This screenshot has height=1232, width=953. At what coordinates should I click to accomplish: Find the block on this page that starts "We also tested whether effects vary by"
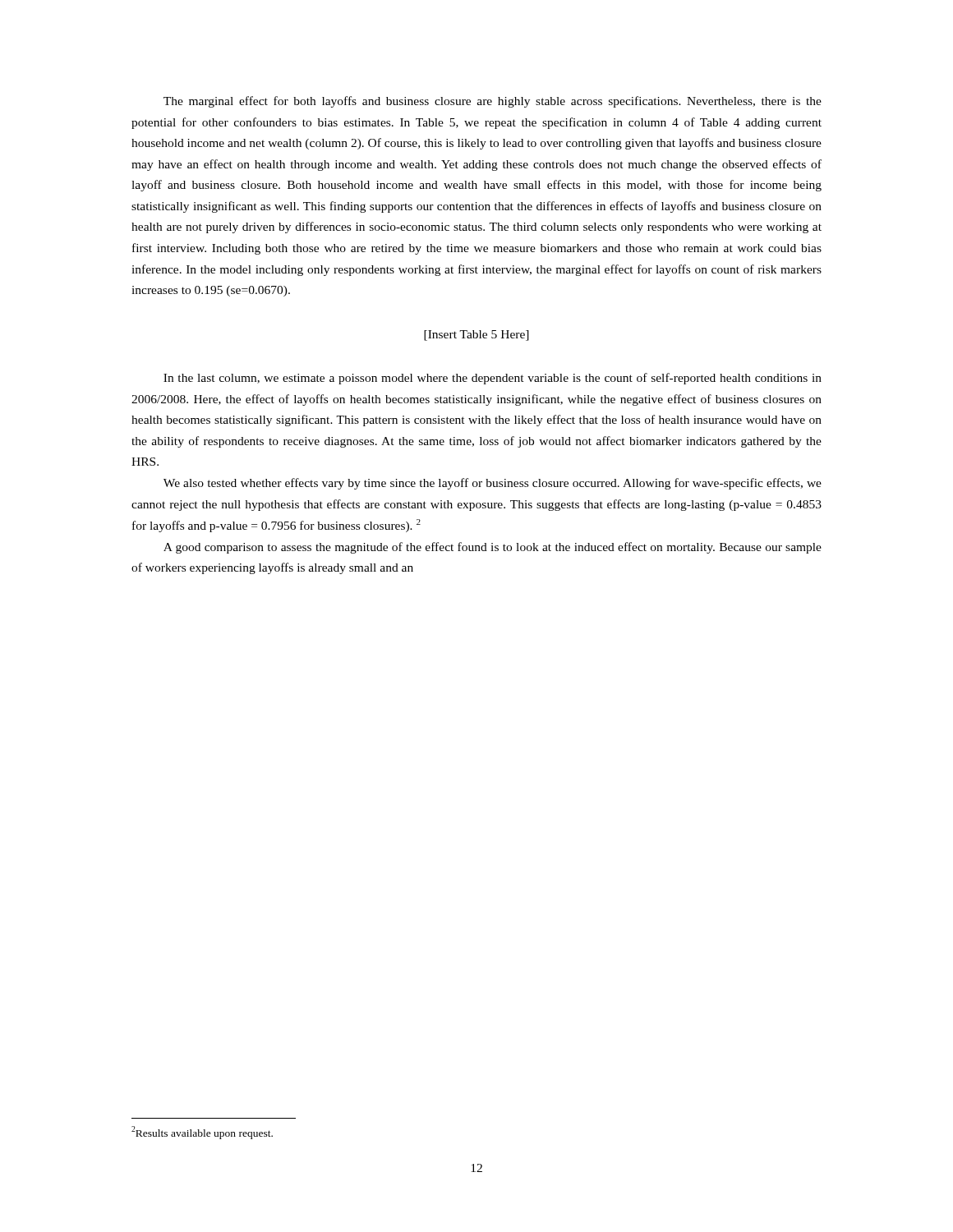coord(476,504)
